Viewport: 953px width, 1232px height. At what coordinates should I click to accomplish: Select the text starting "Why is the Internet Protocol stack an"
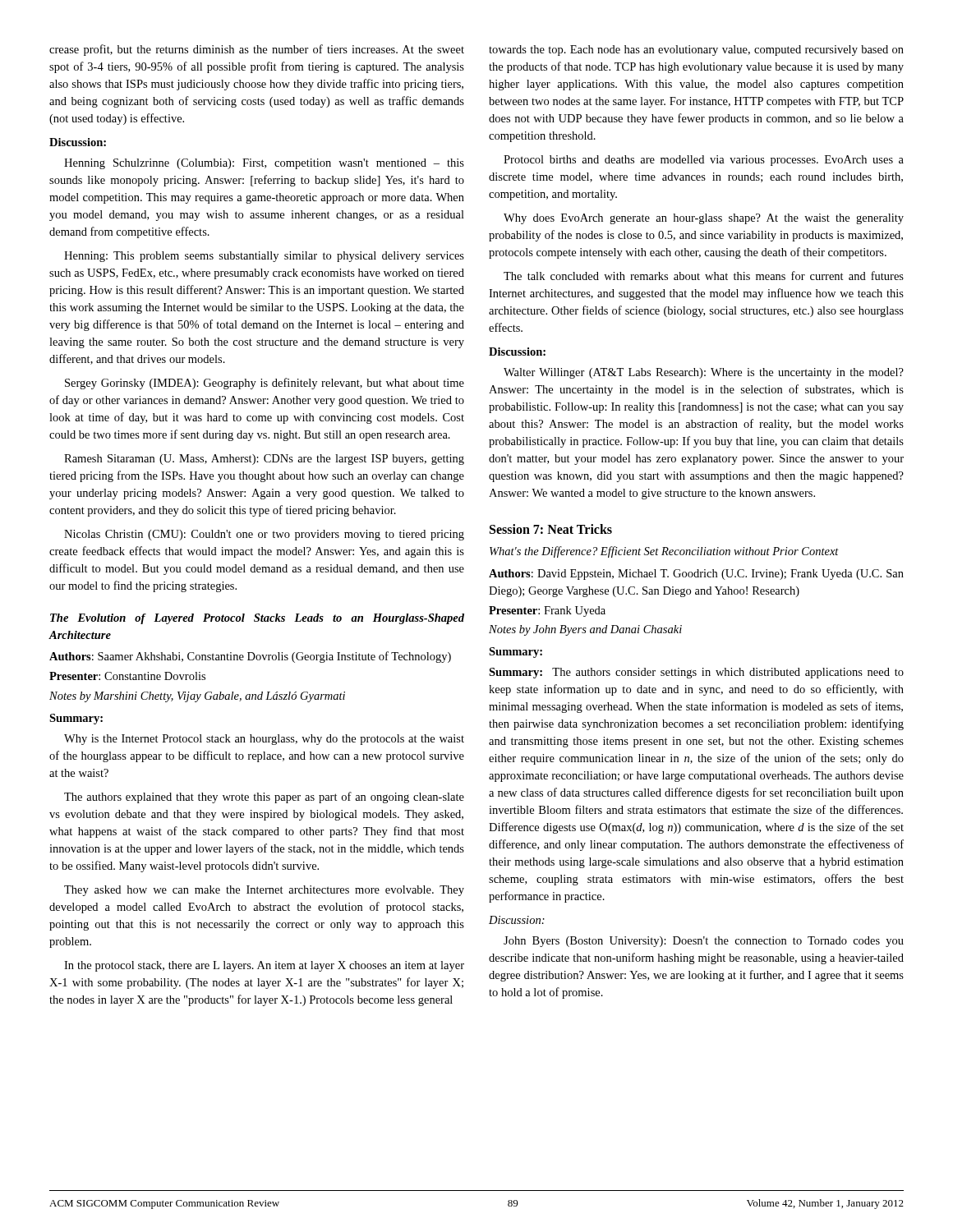pyautogui.click(x=257, y=869)
